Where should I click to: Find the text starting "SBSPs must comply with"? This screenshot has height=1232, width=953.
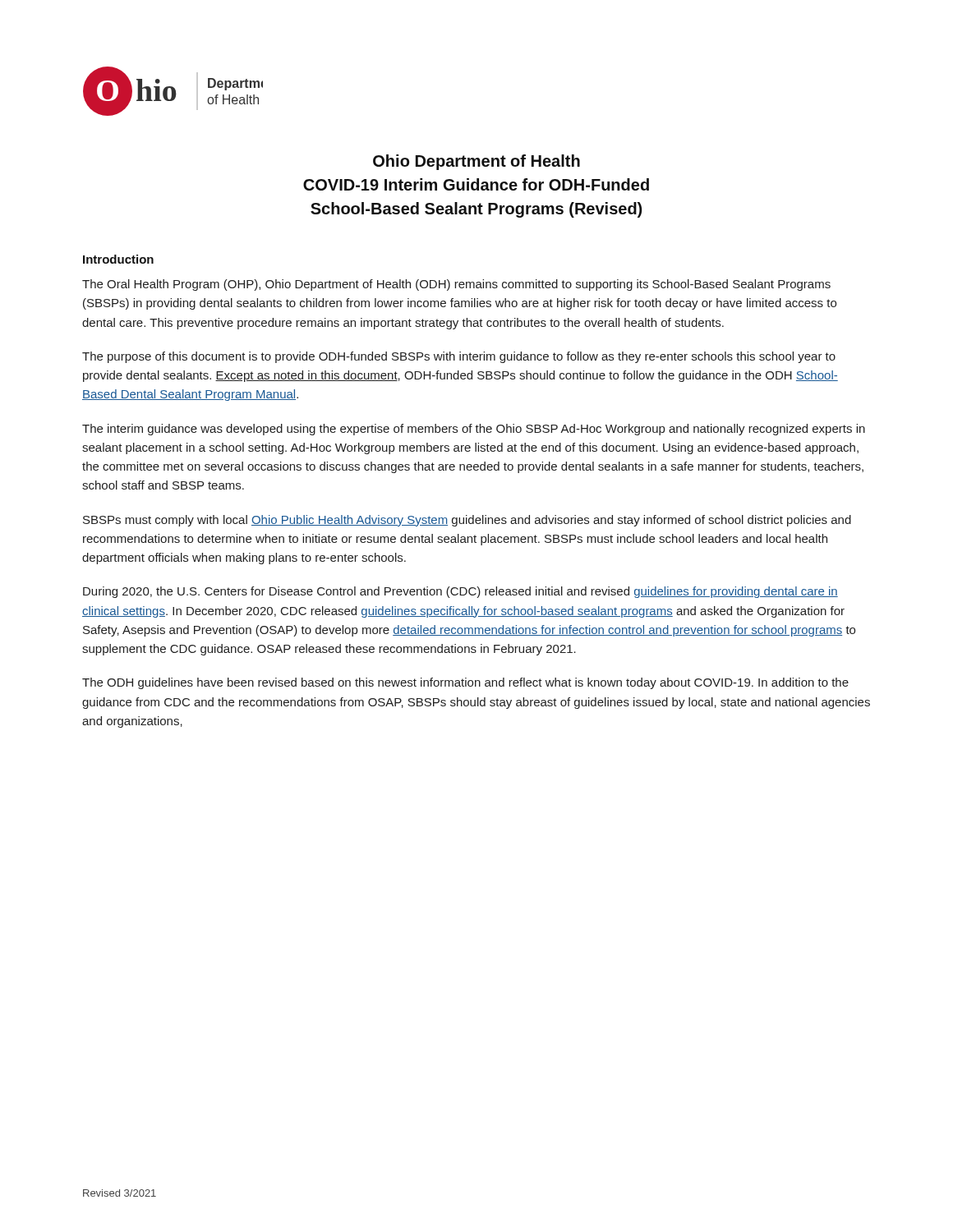[x=467, y=538]
